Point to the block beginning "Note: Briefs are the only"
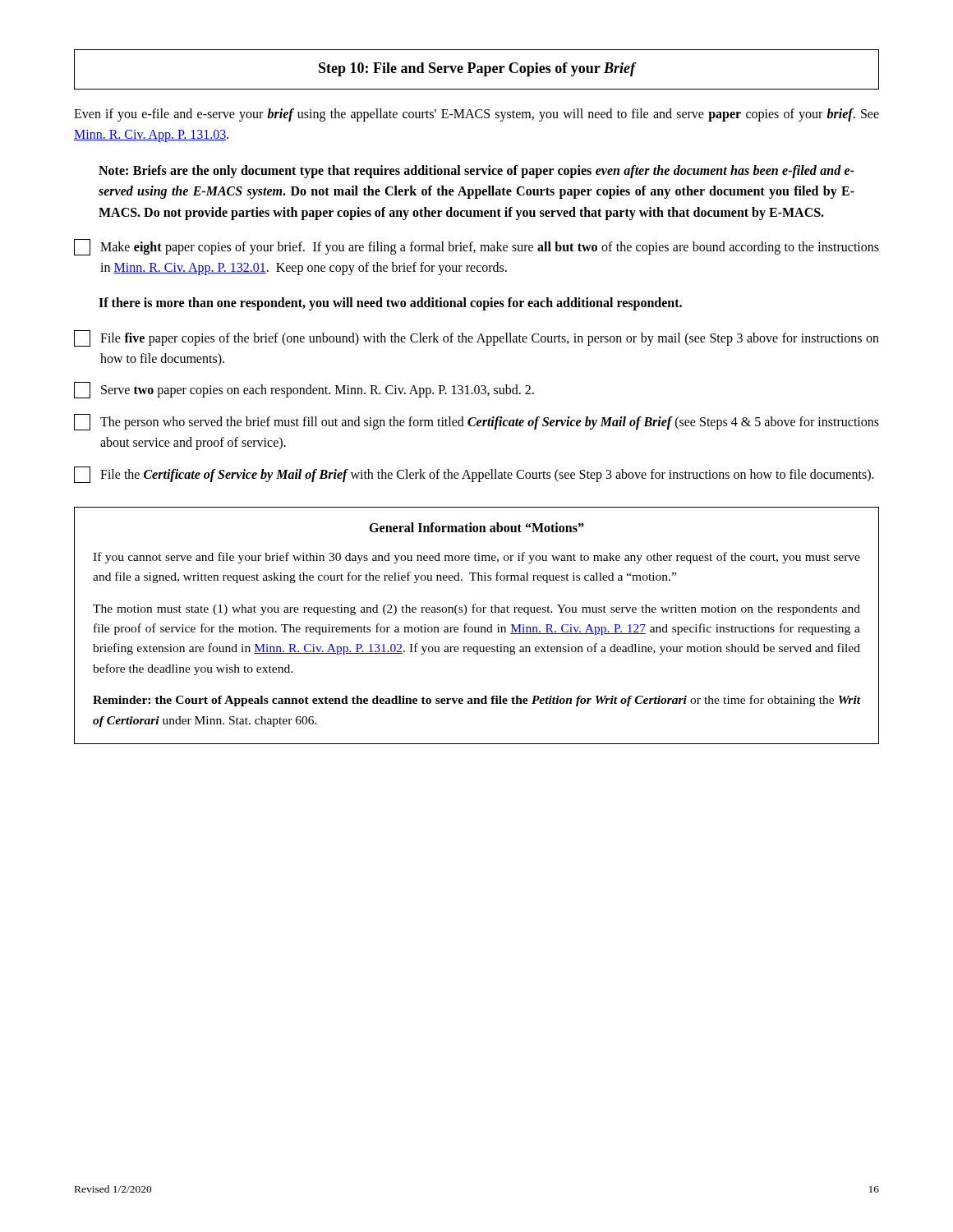The width and height of the screenshot is (953, 1232). point(476,191)
